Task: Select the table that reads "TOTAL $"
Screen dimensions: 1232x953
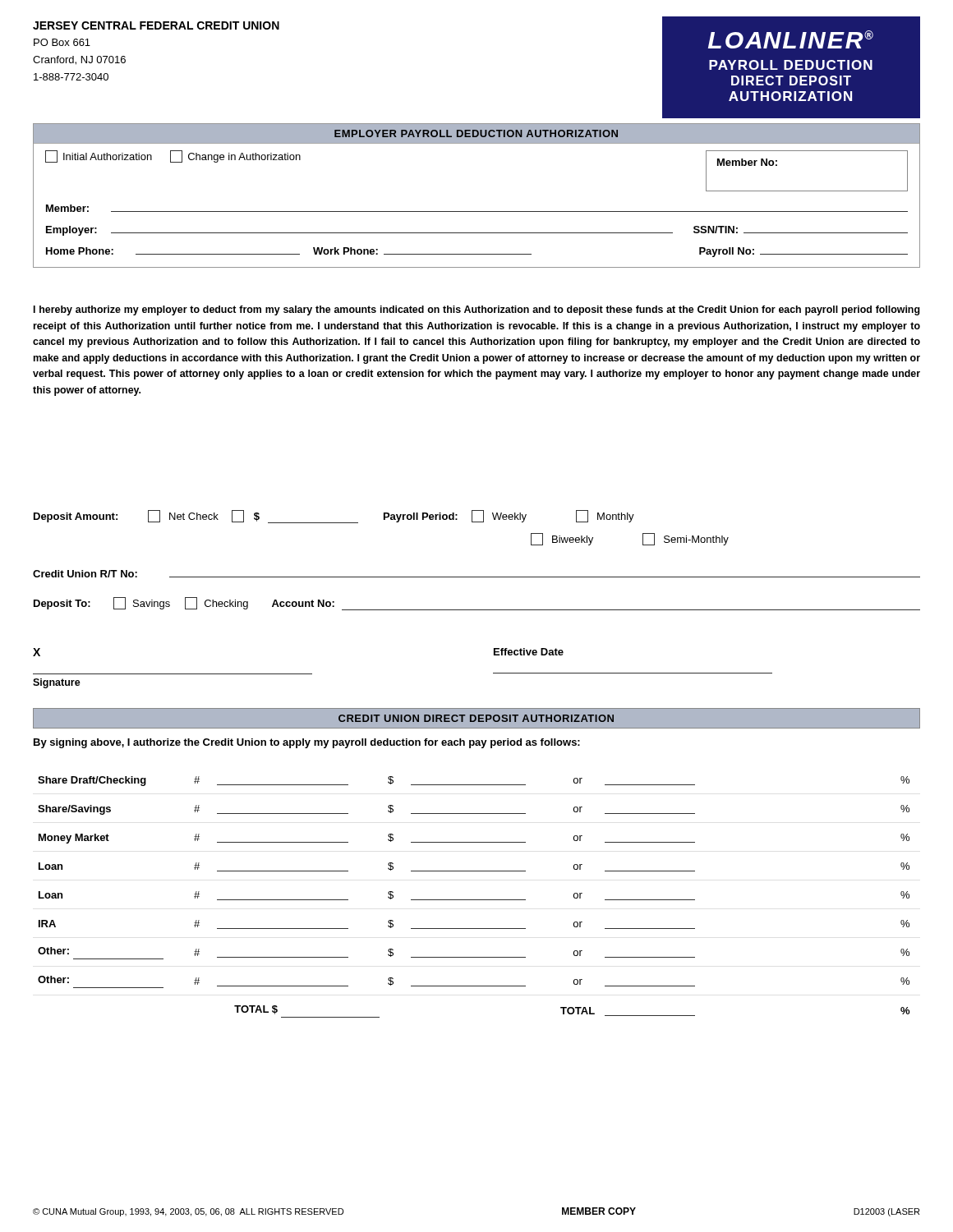Action: pyautogui.click(x=476, y=895)
